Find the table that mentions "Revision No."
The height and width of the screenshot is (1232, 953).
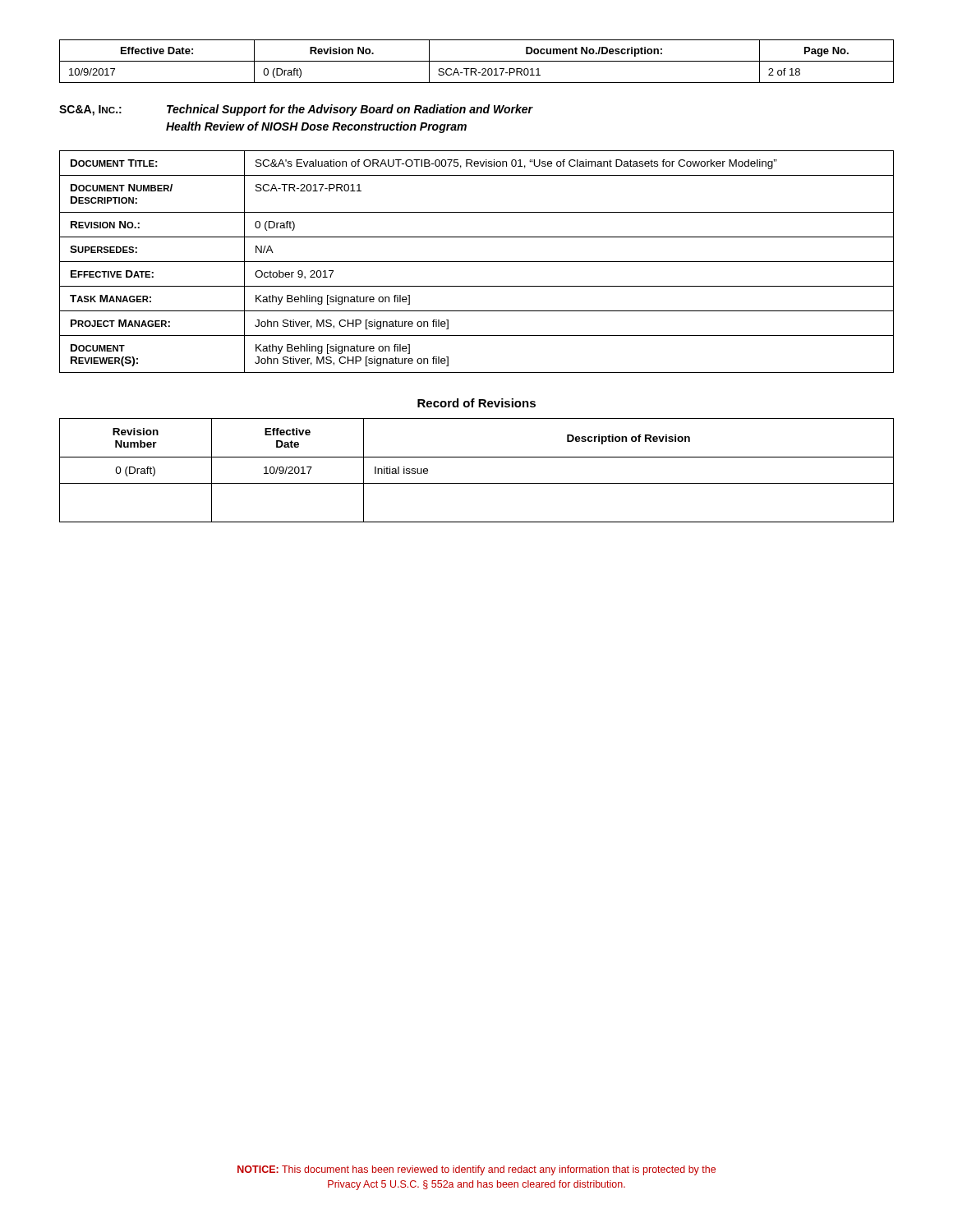point(476,61)
